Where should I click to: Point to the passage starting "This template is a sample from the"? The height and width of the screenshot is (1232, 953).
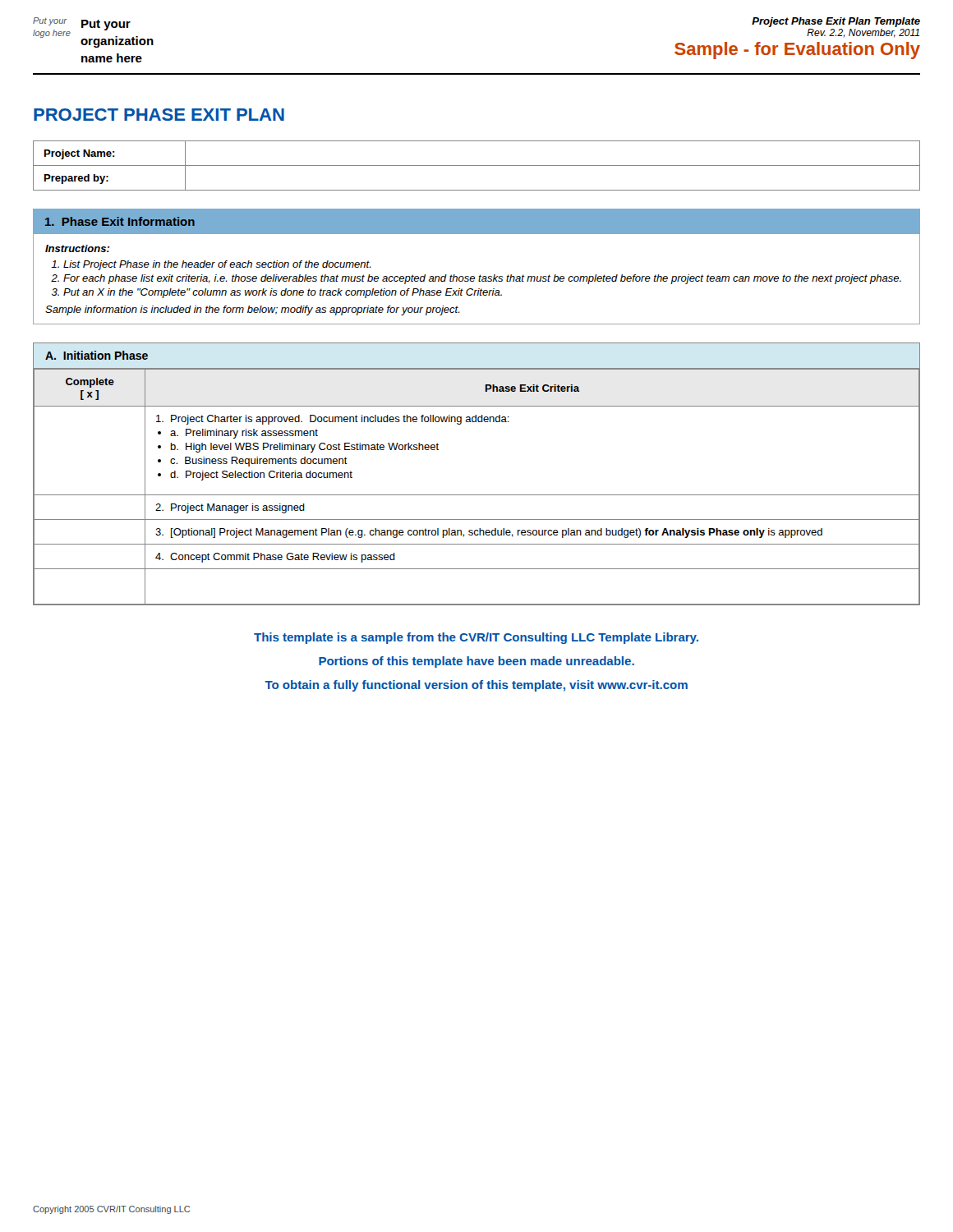coord(476,637)
